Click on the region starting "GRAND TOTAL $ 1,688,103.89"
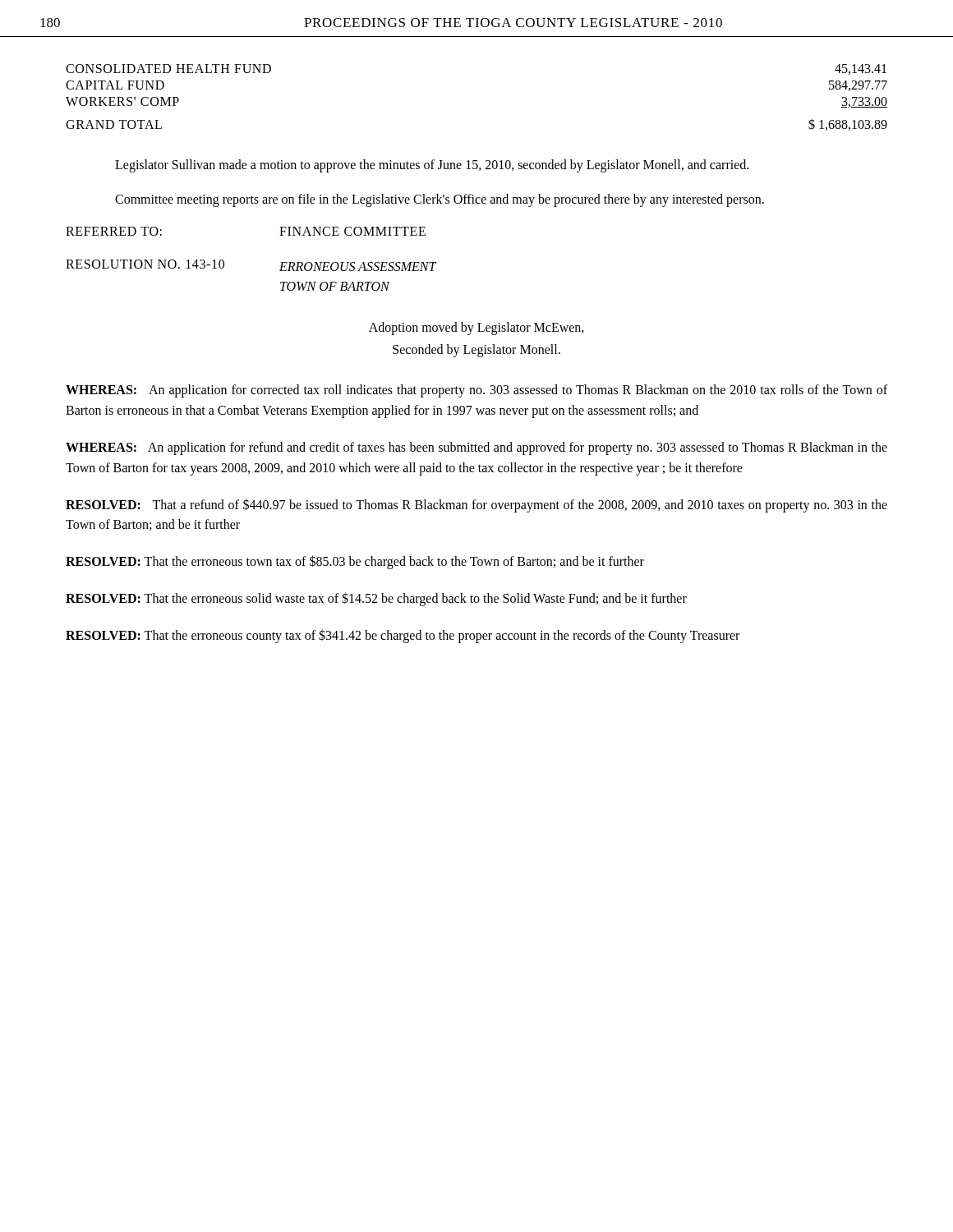953x1232 pixels. (x=108, y=124)
